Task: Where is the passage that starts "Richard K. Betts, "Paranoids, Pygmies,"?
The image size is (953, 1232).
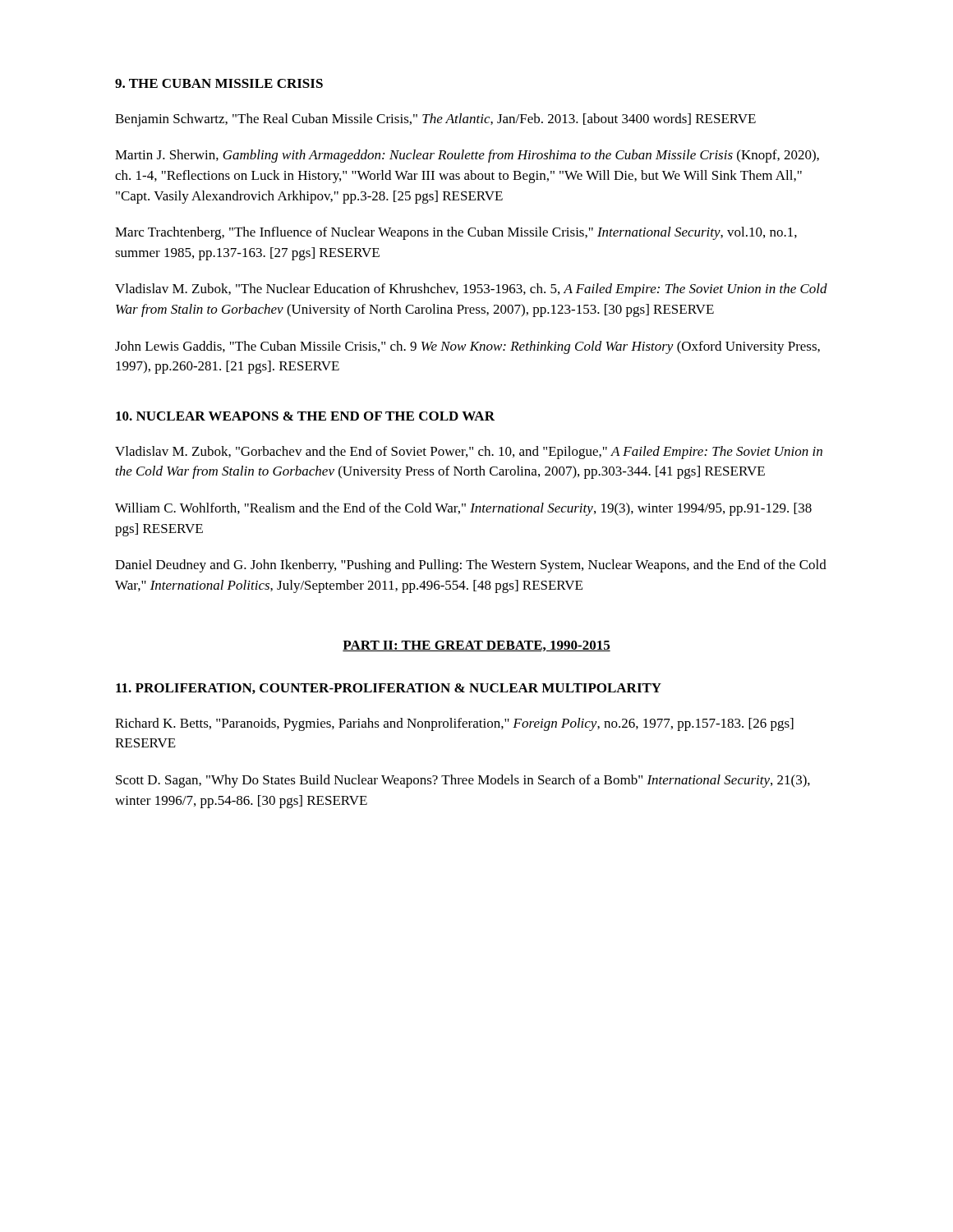Action: point(455,733)
